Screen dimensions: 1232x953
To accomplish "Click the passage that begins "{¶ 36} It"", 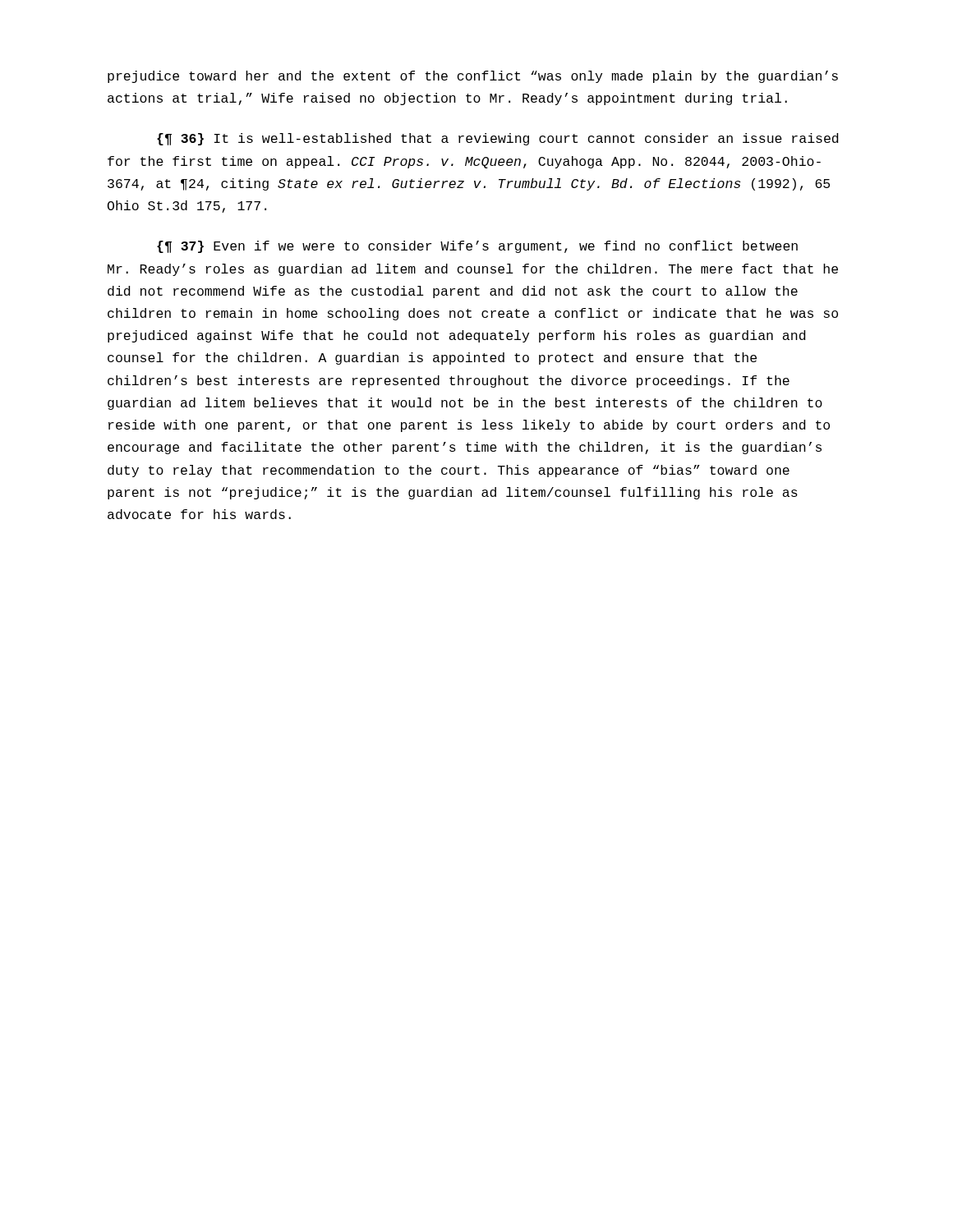I will point(473,173).
